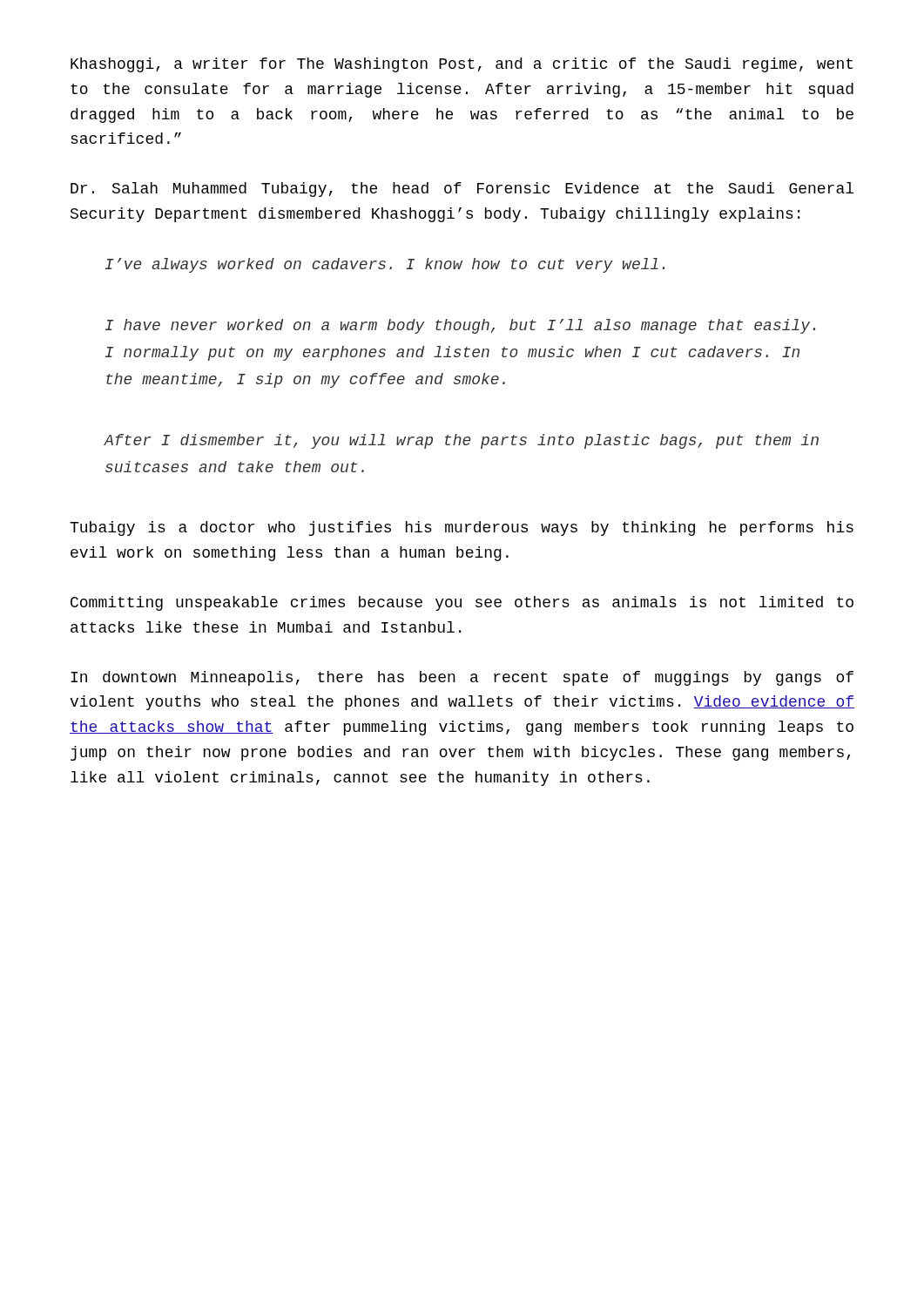This screenshot has width=924, height=1307.
Task: Locate the text block that says "Tubaigy is a doctor who justifies"
Action: tap(462, 541)
